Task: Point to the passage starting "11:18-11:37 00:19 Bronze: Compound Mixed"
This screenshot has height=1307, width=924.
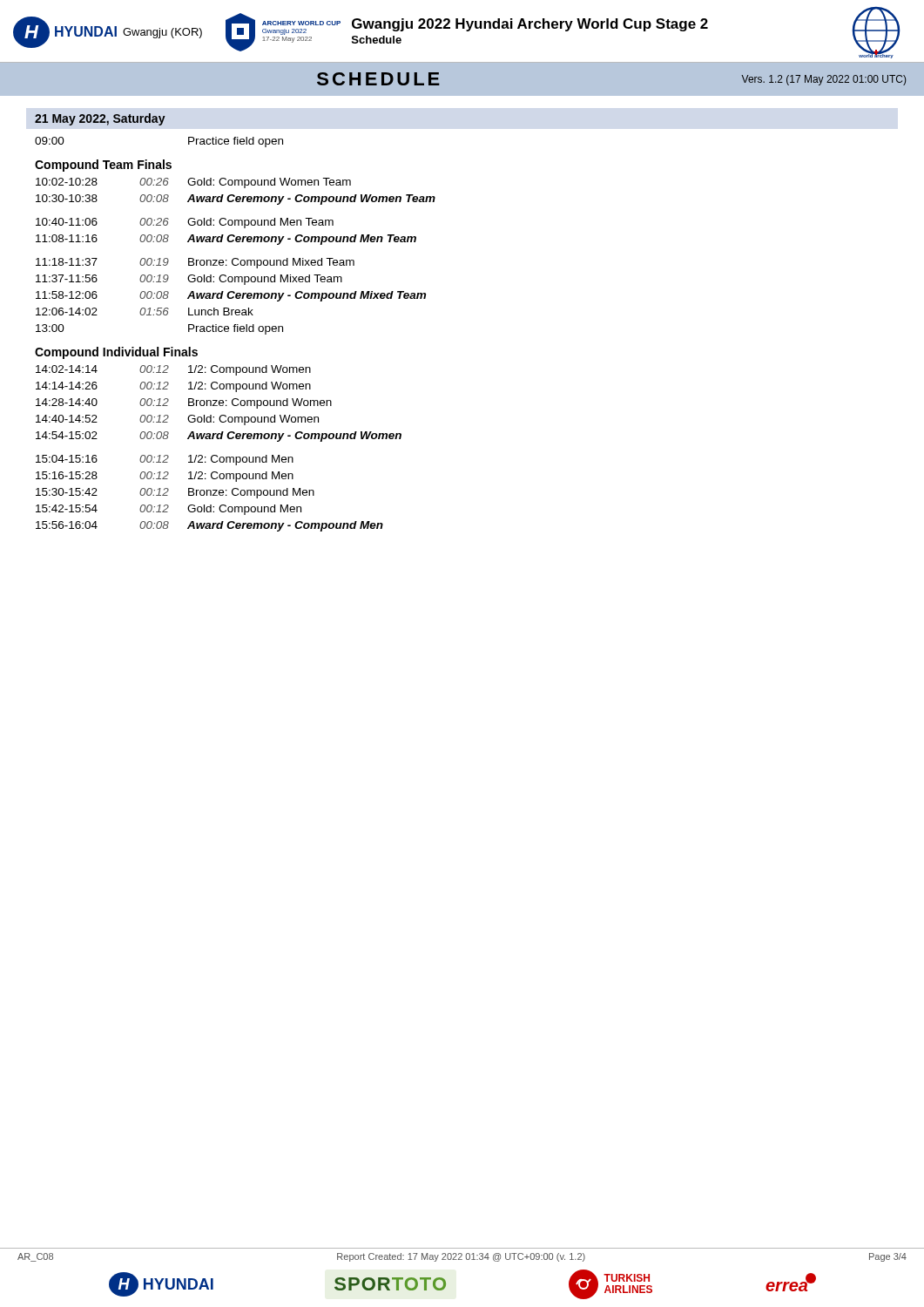Action: (x=195, y=262)
